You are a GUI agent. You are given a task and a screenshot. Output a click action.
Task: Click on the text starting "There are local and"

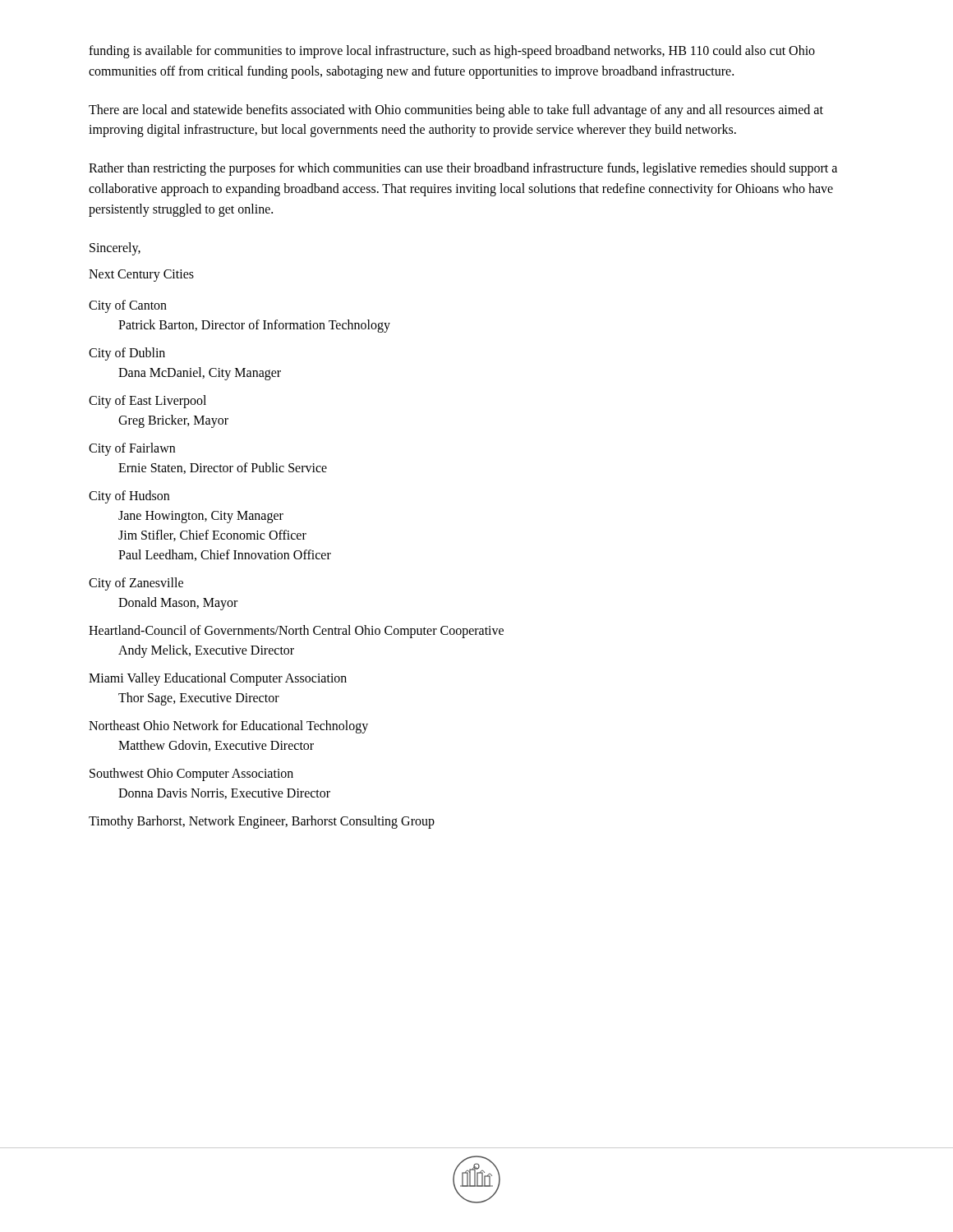[x=456, y=120]
